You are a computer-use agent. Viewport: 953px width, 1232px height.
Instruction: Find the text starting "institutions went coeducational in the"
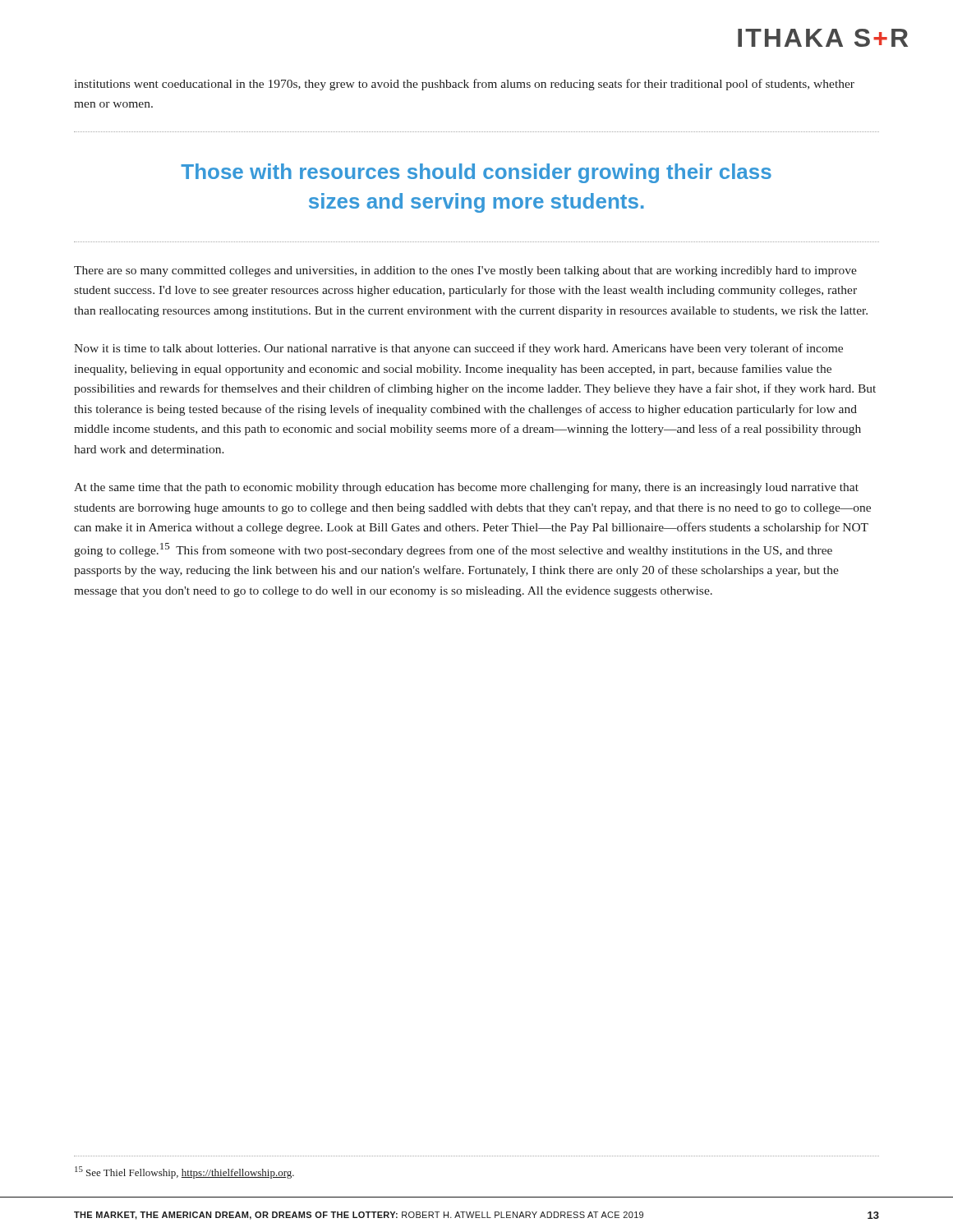(x=464, y=93)
